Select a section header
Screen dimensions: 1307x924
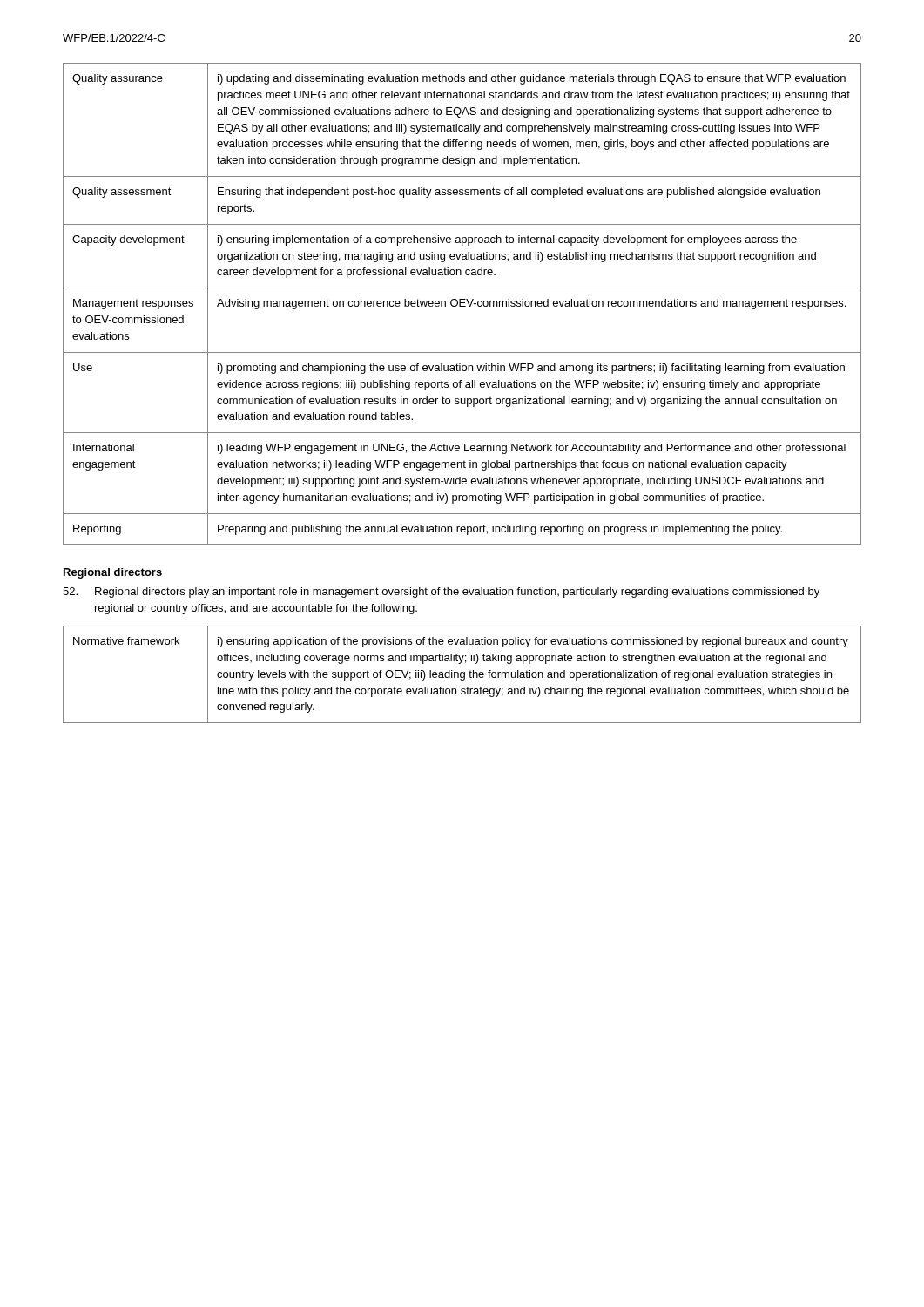point(112,572)
